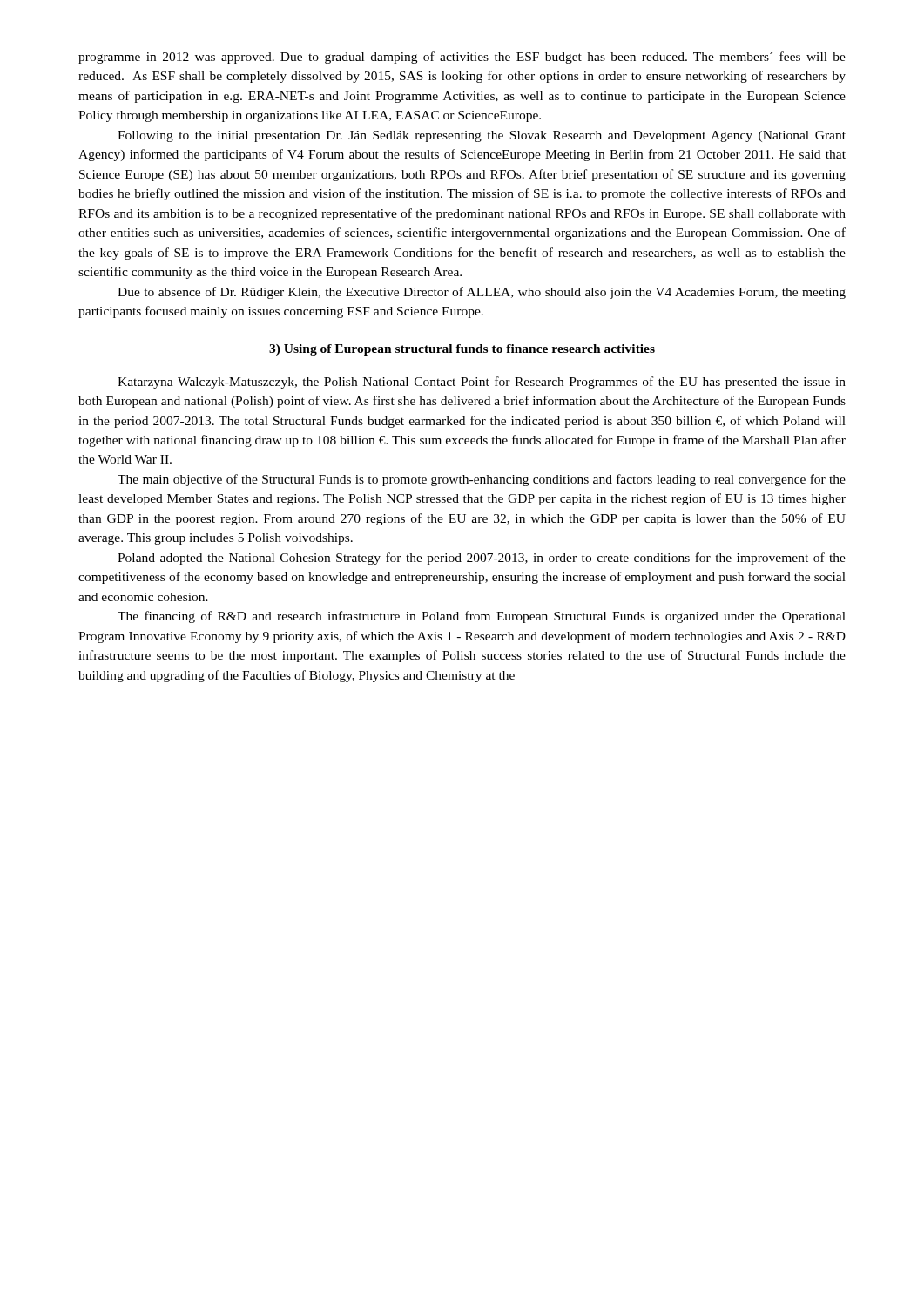
Task: Locate the text block that says "Poland adopted the National Cohesion Strategy"
Action: coord(462,577)
